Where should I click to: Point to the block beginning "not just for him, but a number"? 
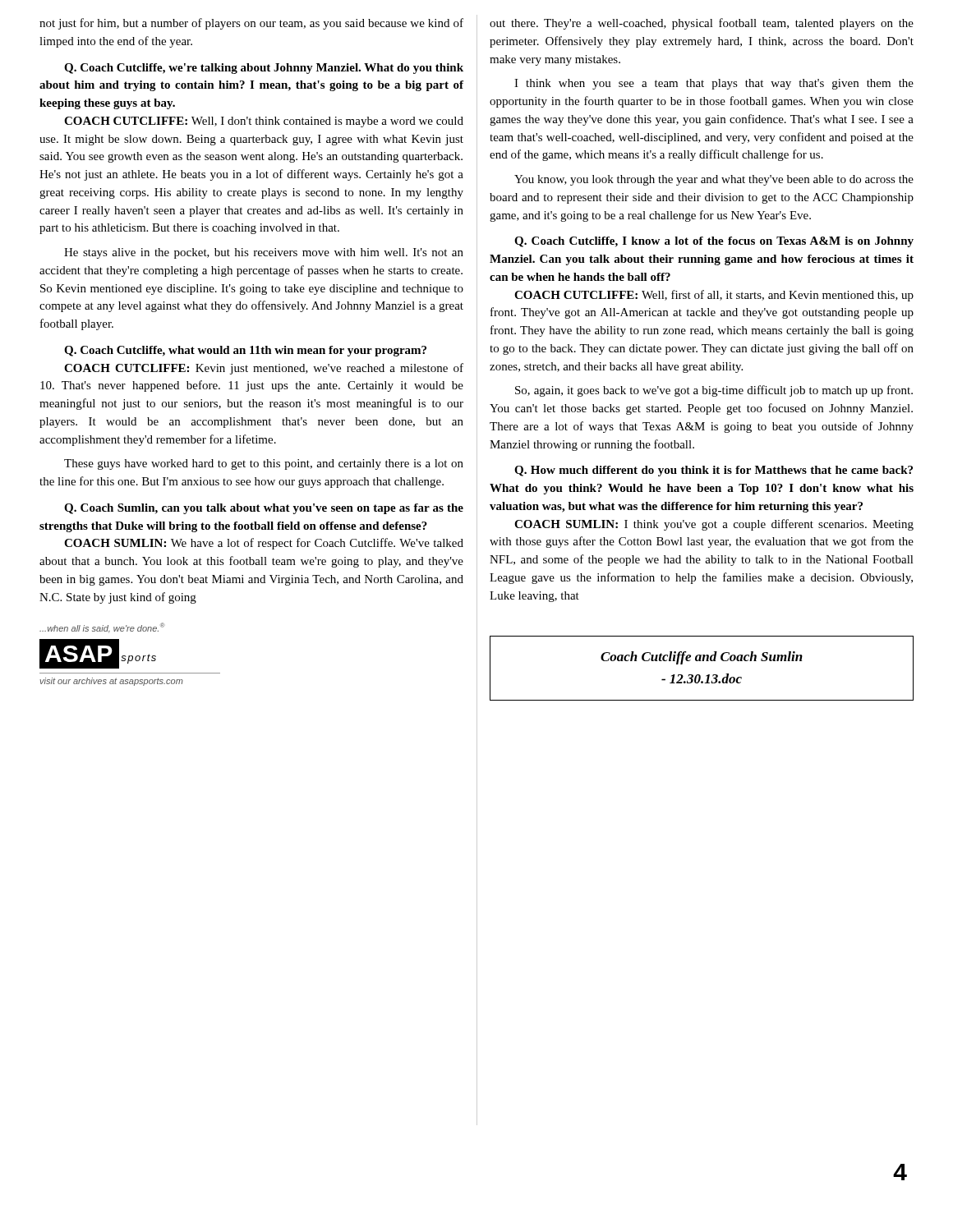pos(251,33)
